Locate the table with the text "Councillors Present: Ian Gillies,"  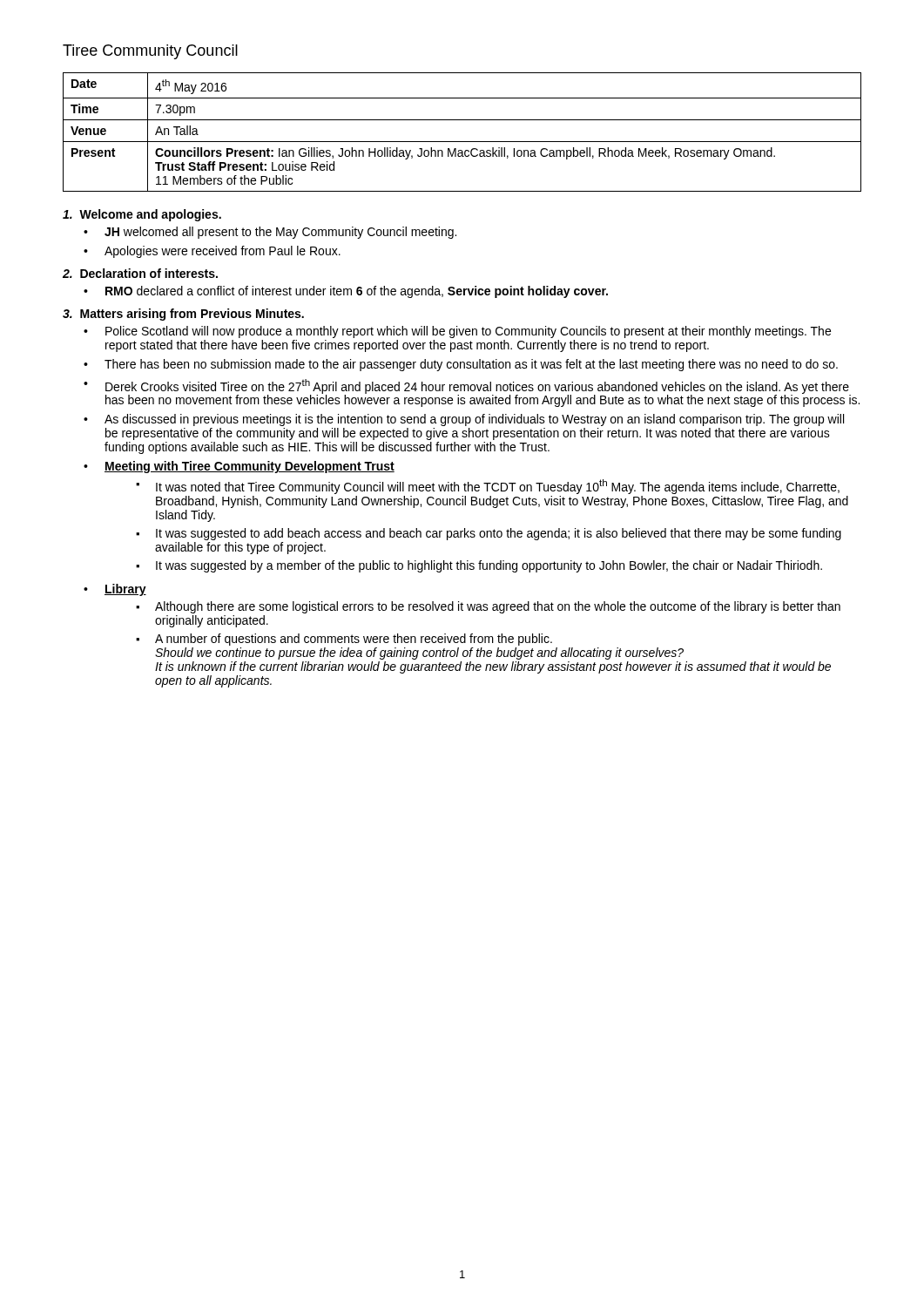click(x=462, y=132)
